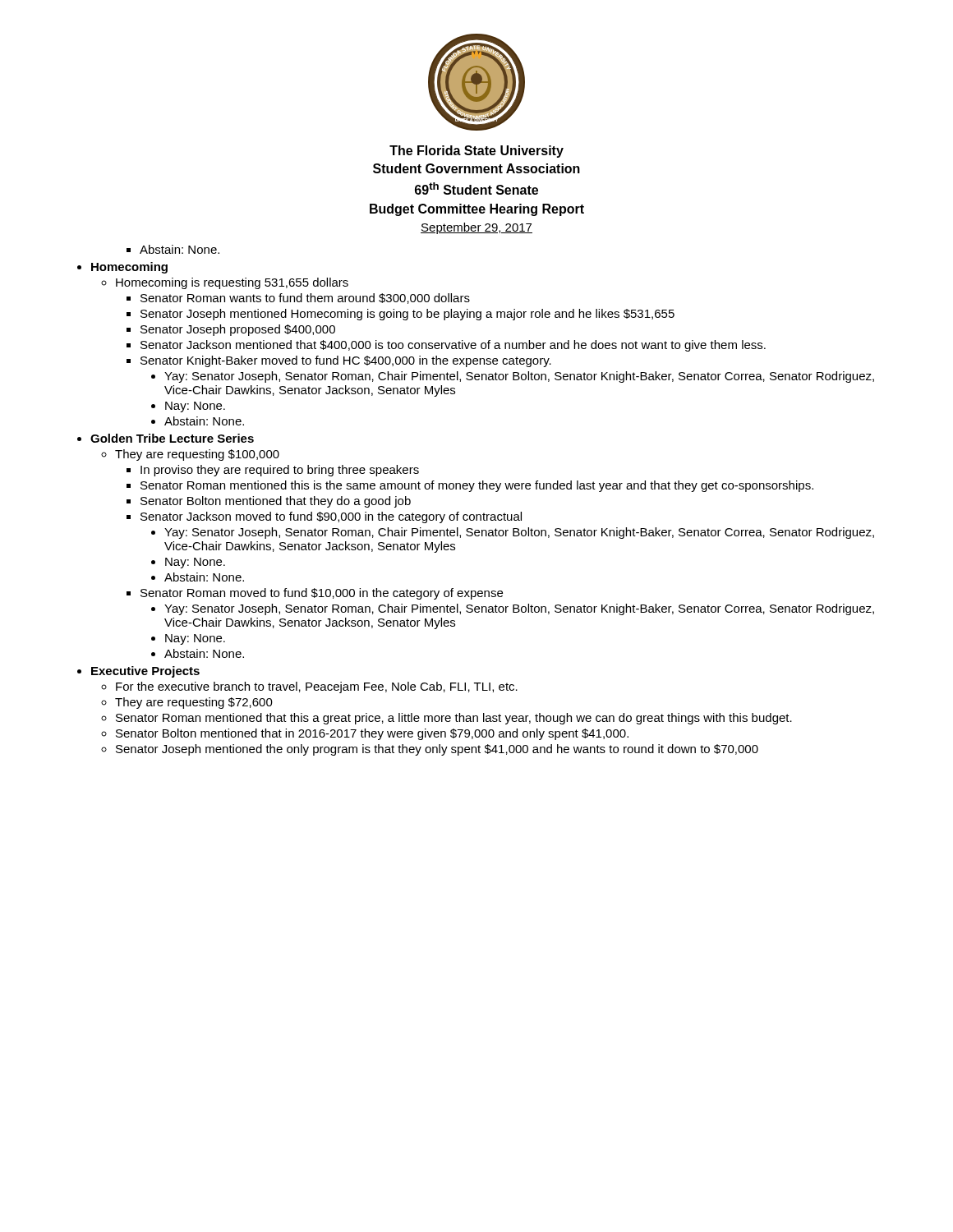This screenshot has width=953, height=1232.
Task: Where is the passage that starts "Senator Joseph mentioned the only"?
Action: (437, 749)
